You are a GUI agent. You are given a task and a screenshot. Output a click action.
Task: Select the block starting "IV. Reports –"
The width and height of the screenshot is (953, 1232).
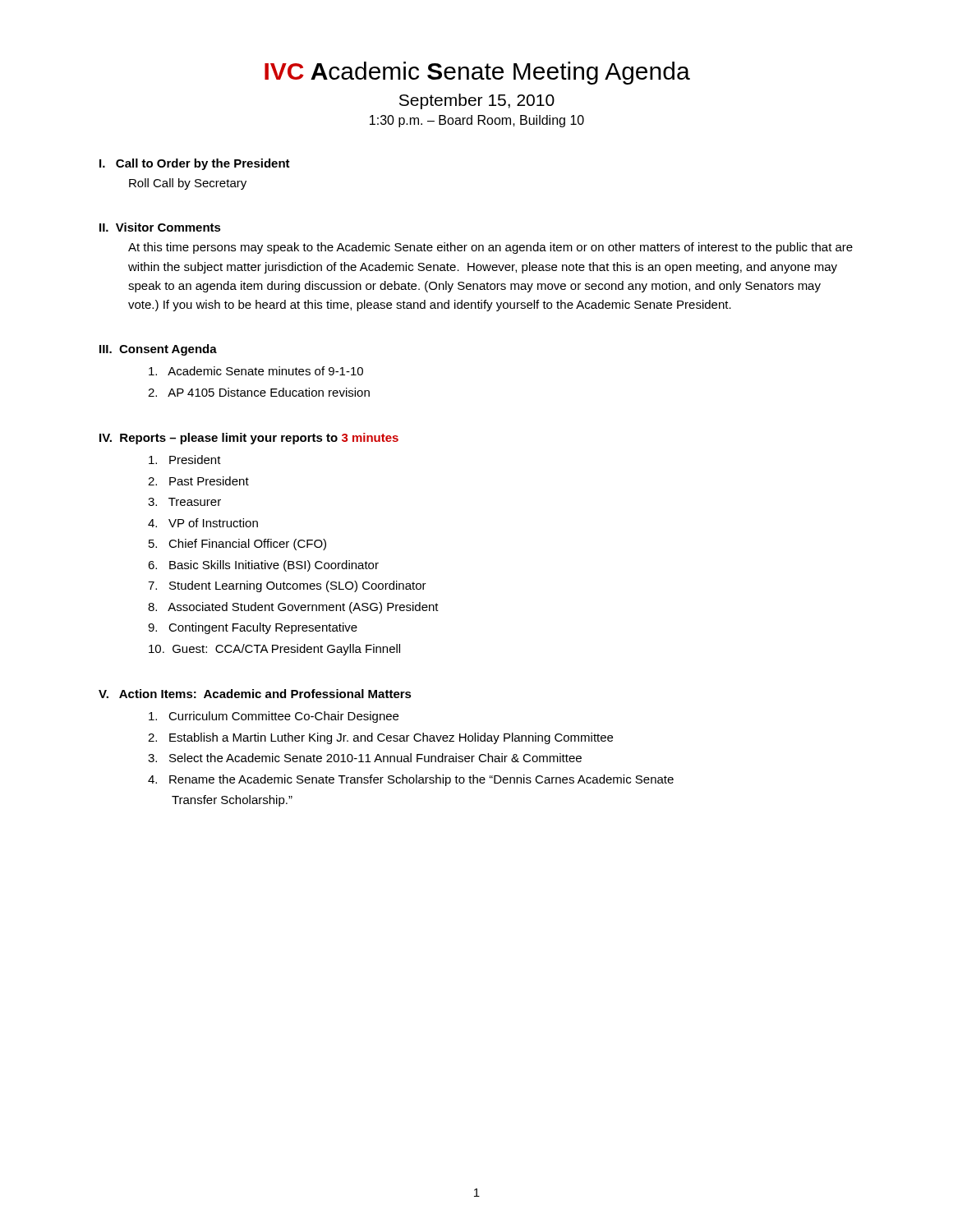249,438
